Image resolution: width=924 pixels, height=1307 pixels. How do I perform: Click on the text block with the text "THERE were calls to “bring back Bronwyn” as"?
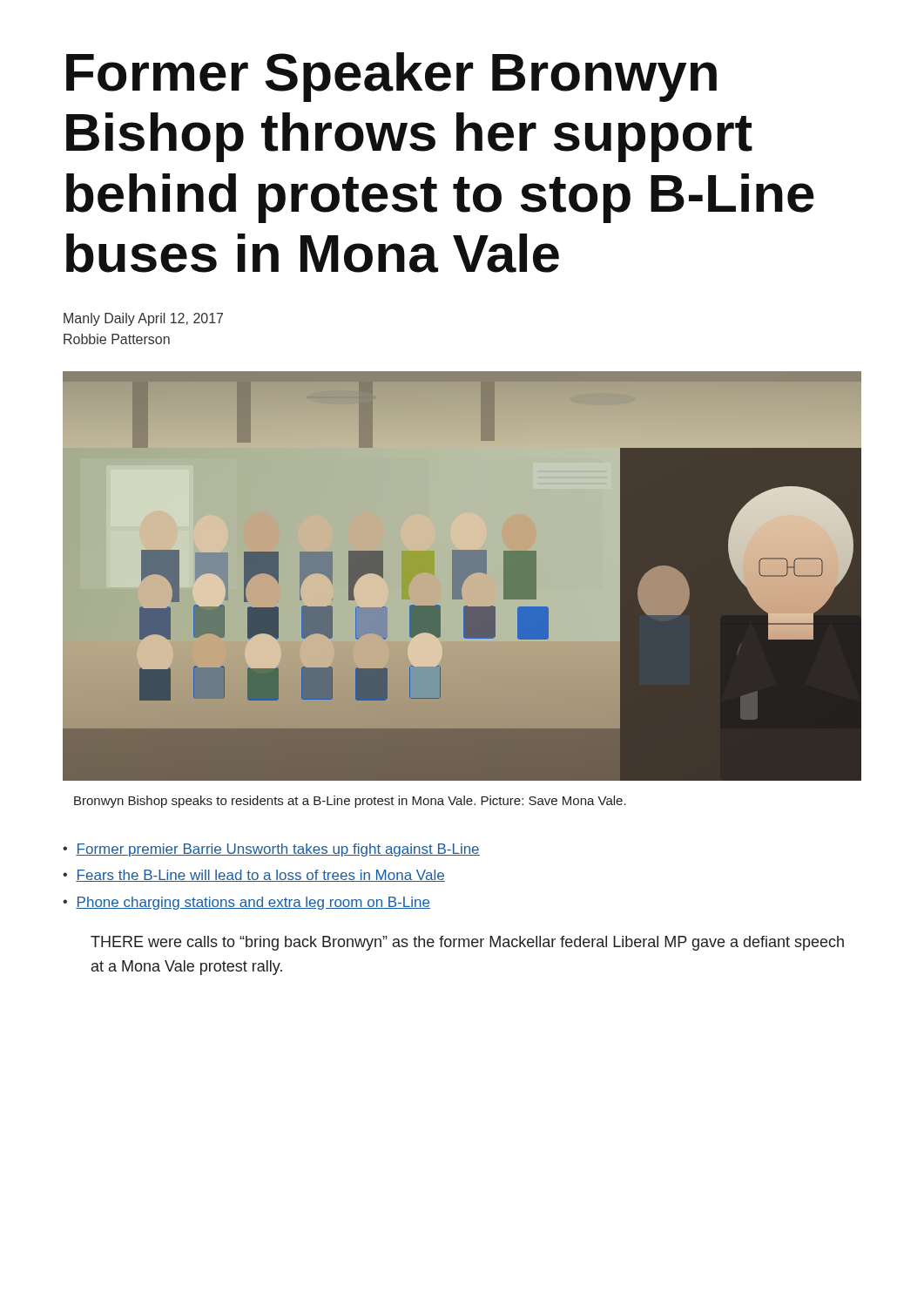click(468, 954)
